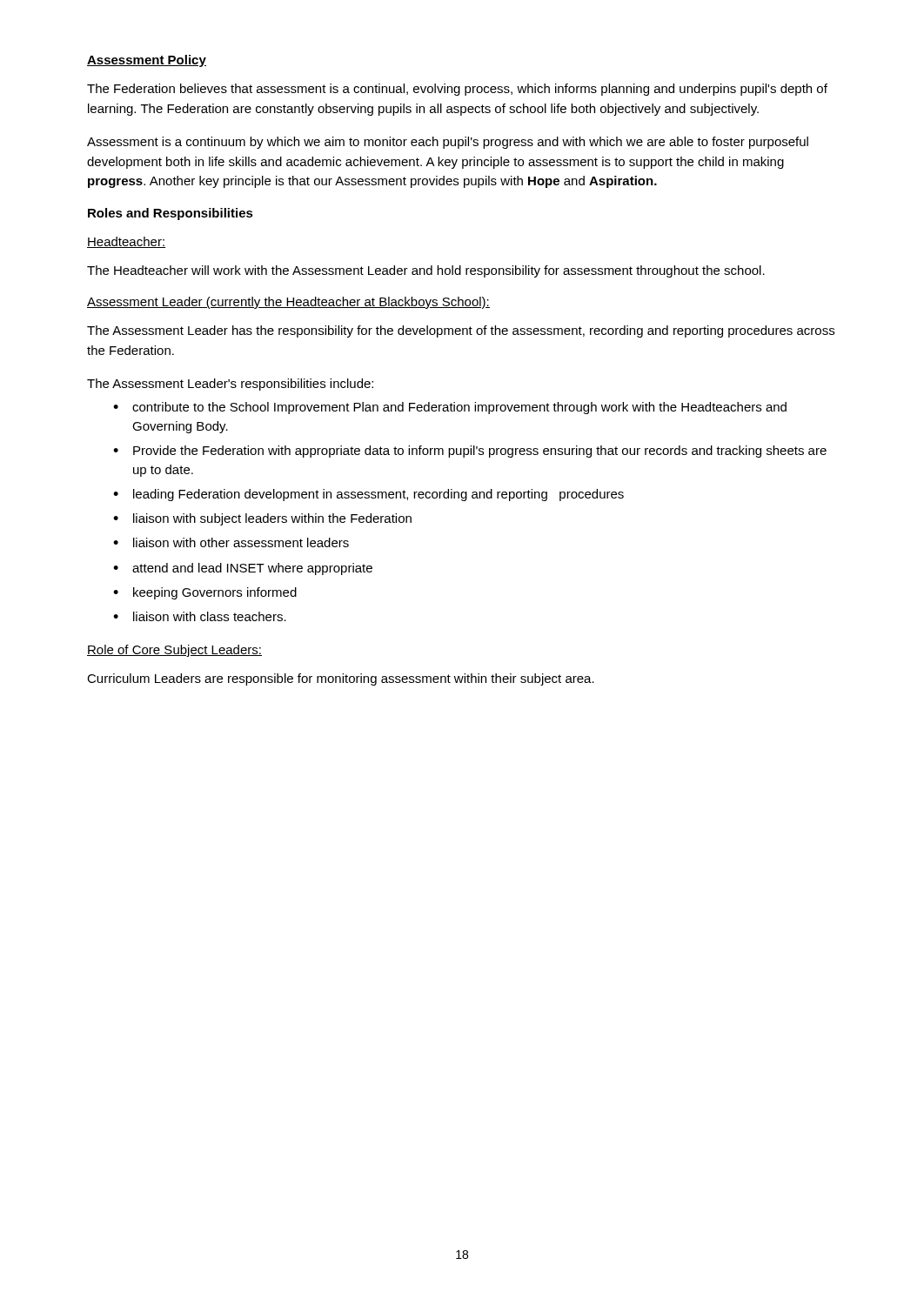
Task: Locate the text block with the text "The Federation believes that assessment"
Action: tap(457, 98)
